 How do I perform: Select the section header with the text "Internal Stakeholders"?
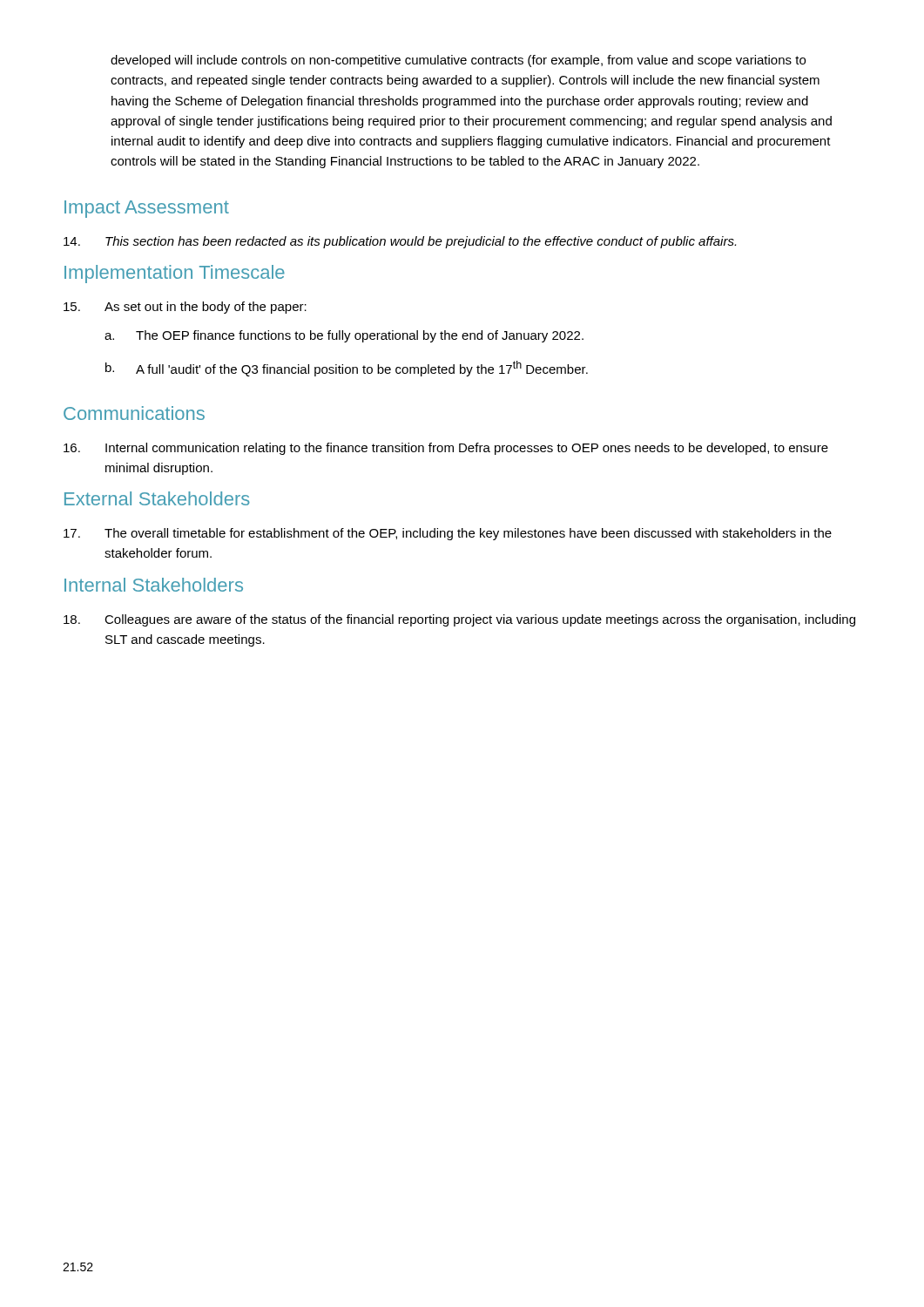154,585
